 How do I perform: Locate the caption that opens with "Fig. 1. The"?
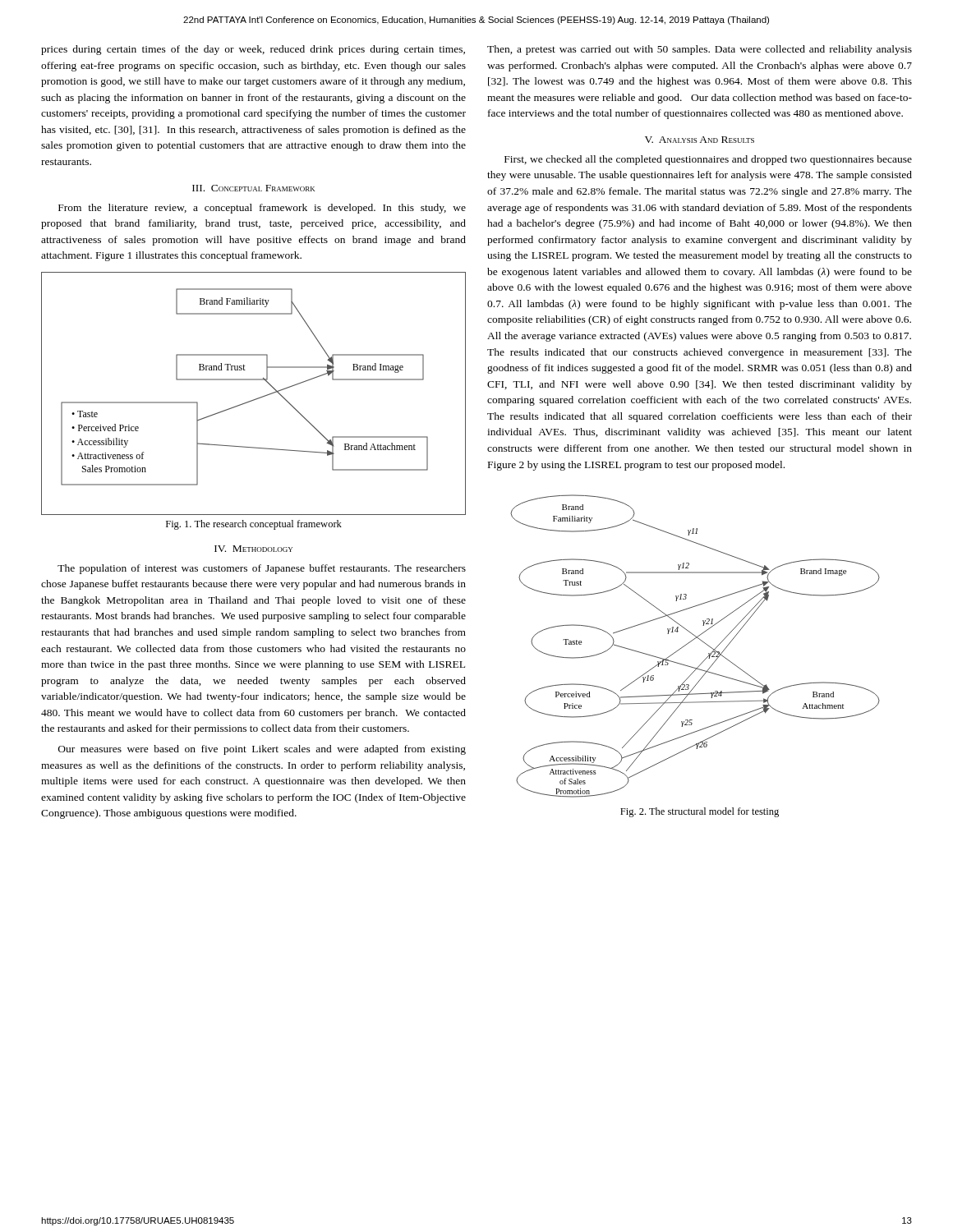(x=253, y=524)
